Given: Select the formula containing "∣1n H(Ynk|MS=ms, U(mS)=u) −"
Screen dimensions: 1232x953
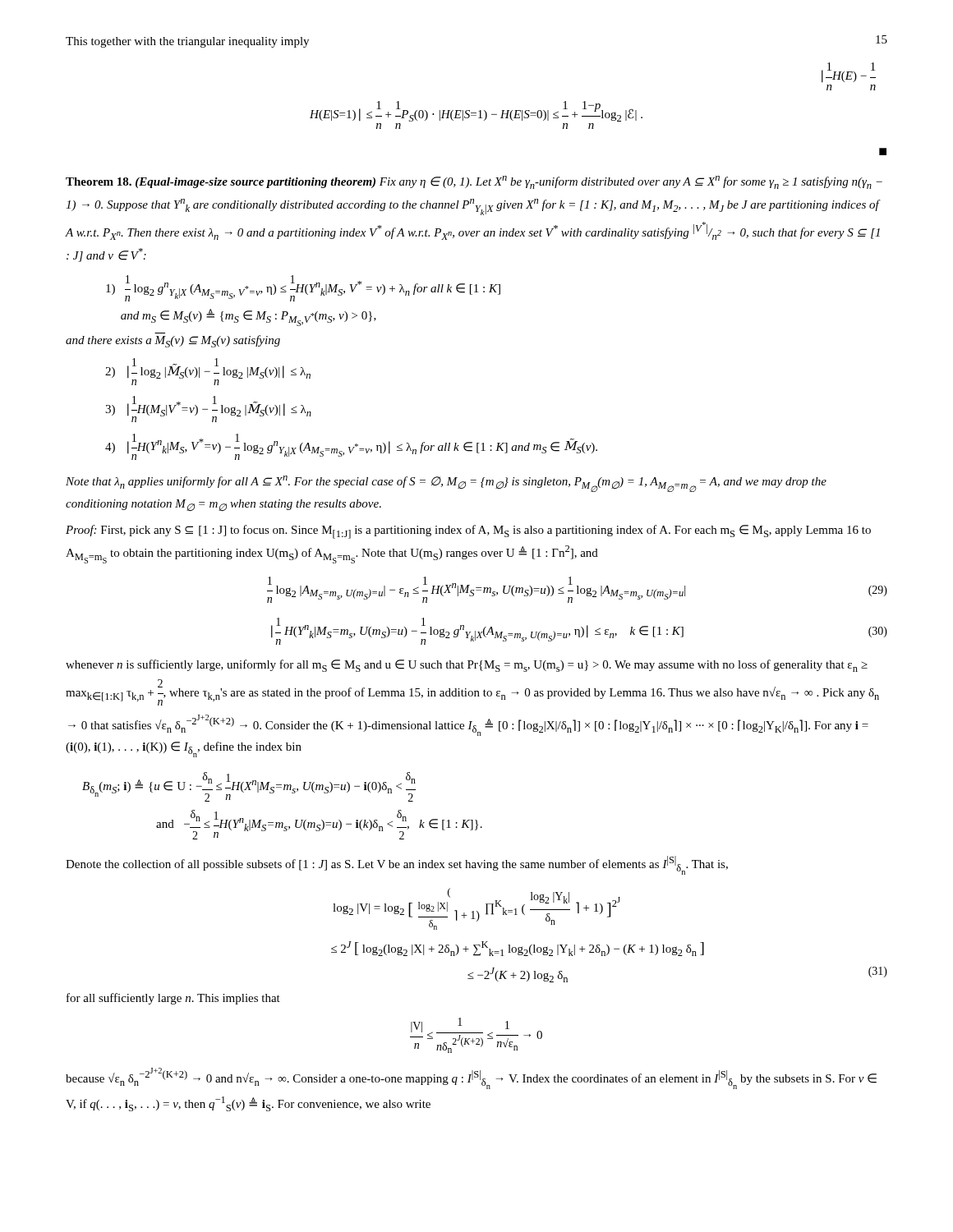Looking at the screenshot, I should [578, 632].
